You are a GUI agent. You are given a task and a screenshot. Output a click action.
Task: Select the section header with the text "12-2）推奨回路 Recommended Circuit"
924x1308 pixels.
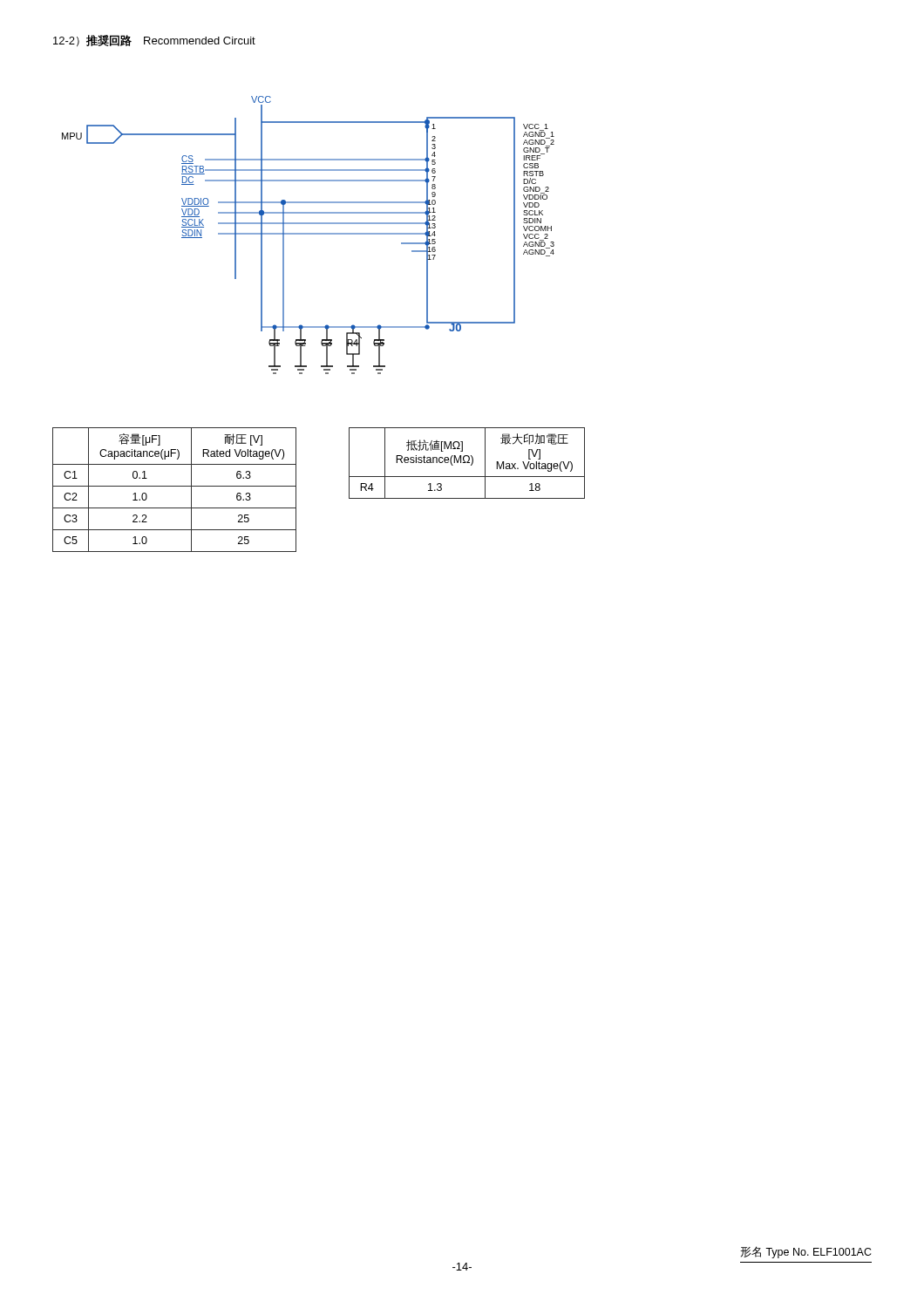[x=154, y=41]
